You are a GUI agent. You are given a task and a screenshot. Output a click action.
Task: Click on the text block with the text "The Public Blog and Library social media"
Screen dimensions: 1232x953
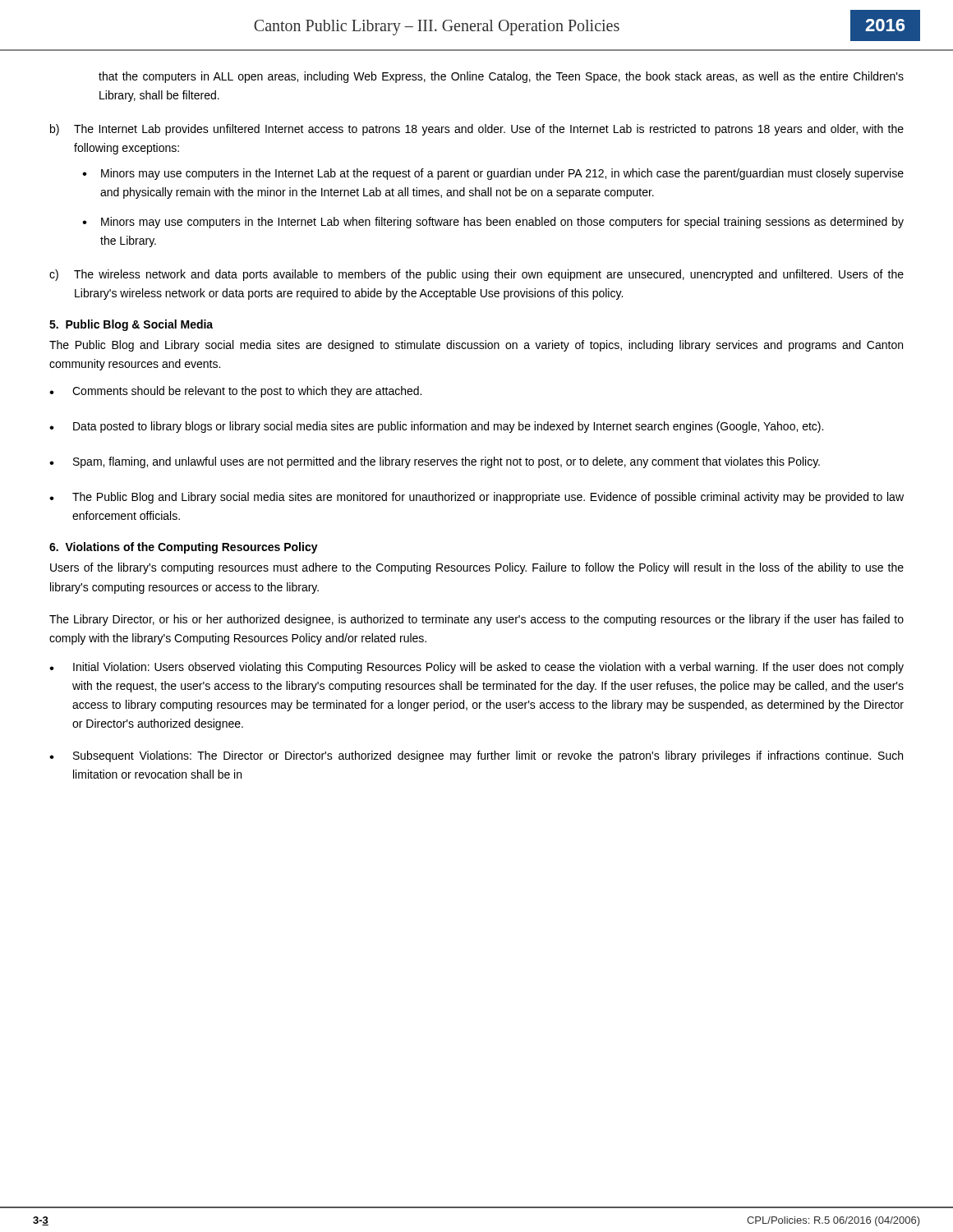pyautogui.click(x=476, y=354)
